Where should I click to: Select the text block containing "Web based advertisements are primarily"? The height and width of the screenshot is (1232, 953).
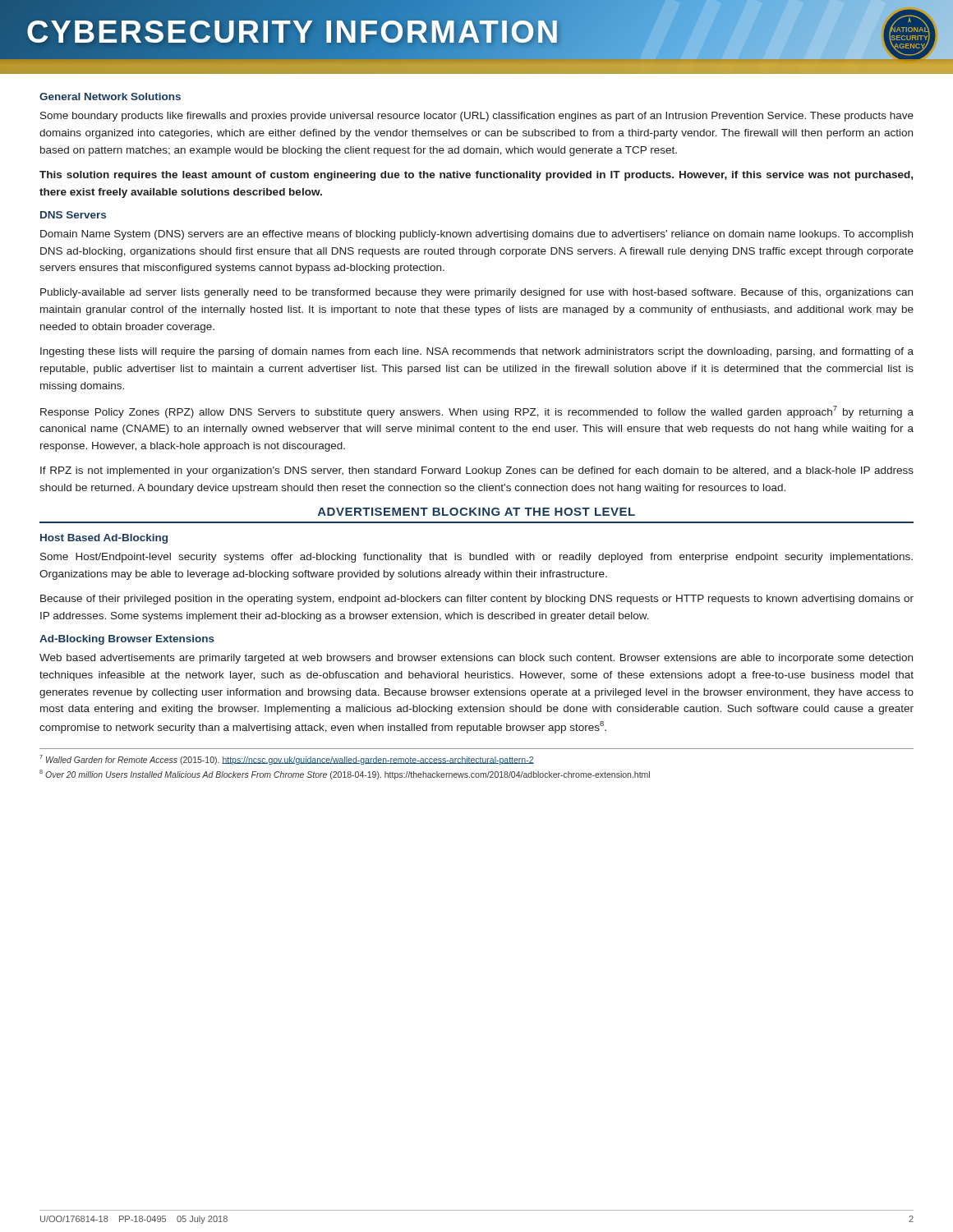(476, 692)
